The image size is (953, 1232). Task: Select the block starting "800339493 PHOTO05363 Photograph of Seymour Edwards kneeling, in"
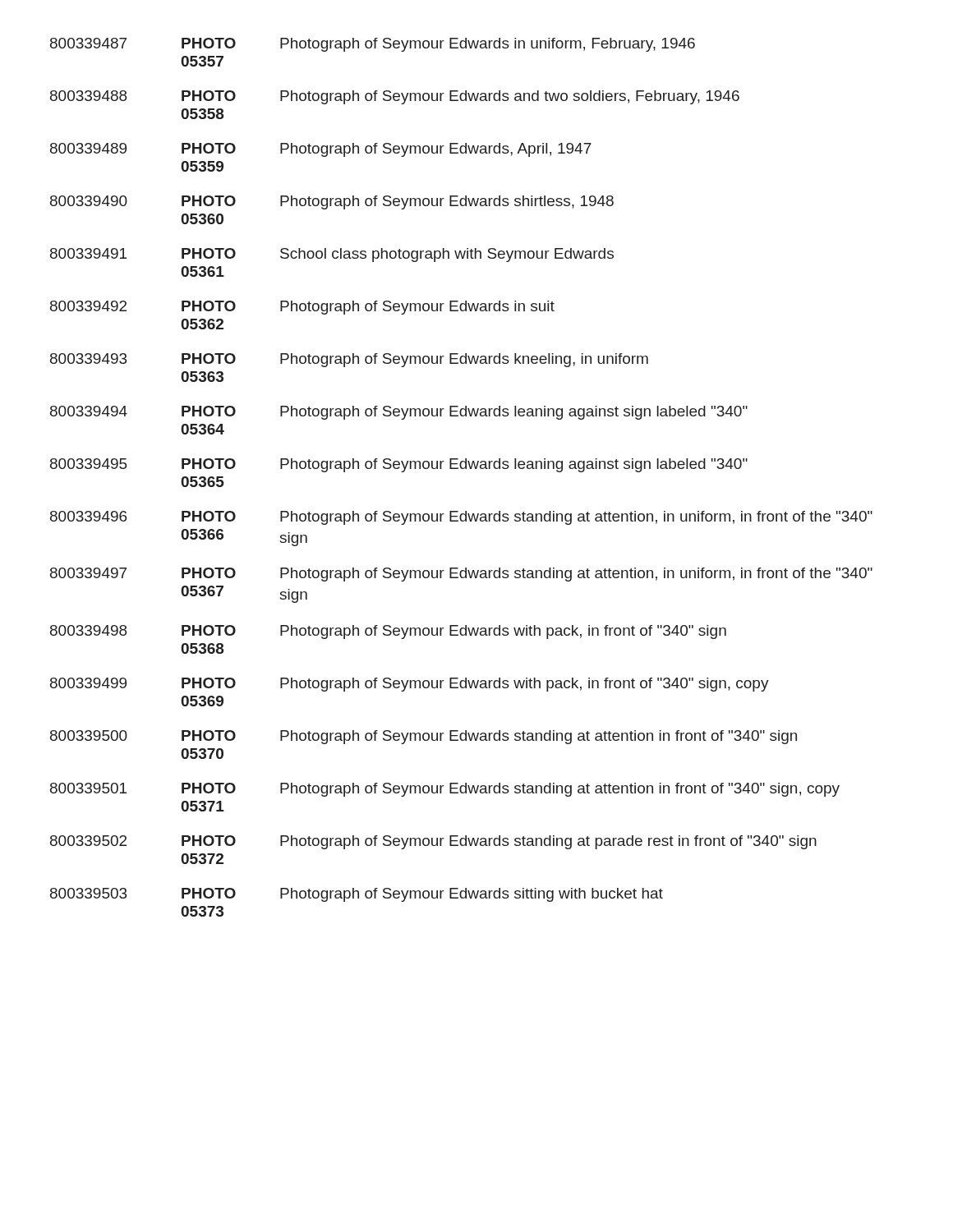476,367
